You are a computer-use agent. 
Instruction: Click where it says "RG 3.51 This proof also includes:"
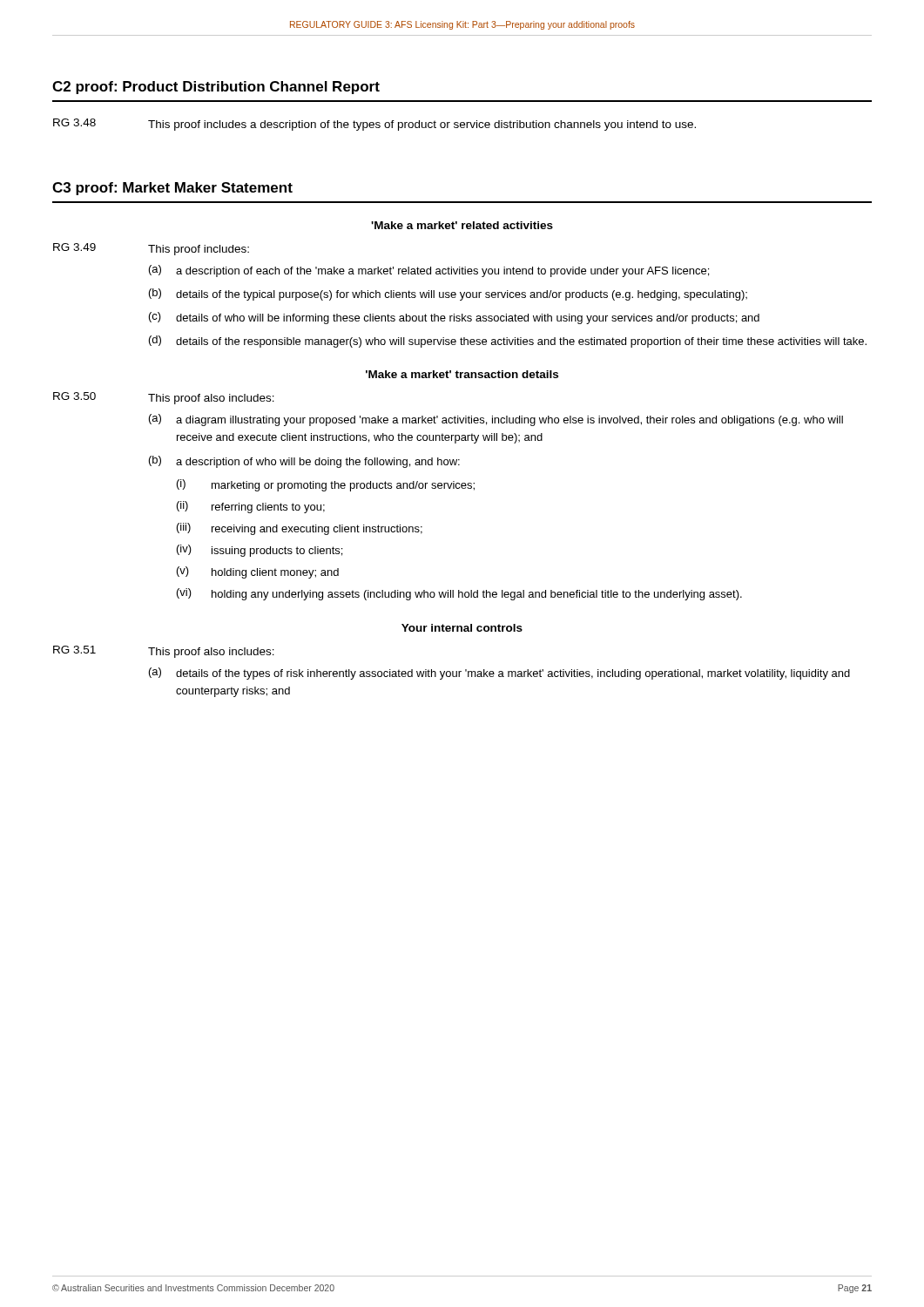click(164, 652)
